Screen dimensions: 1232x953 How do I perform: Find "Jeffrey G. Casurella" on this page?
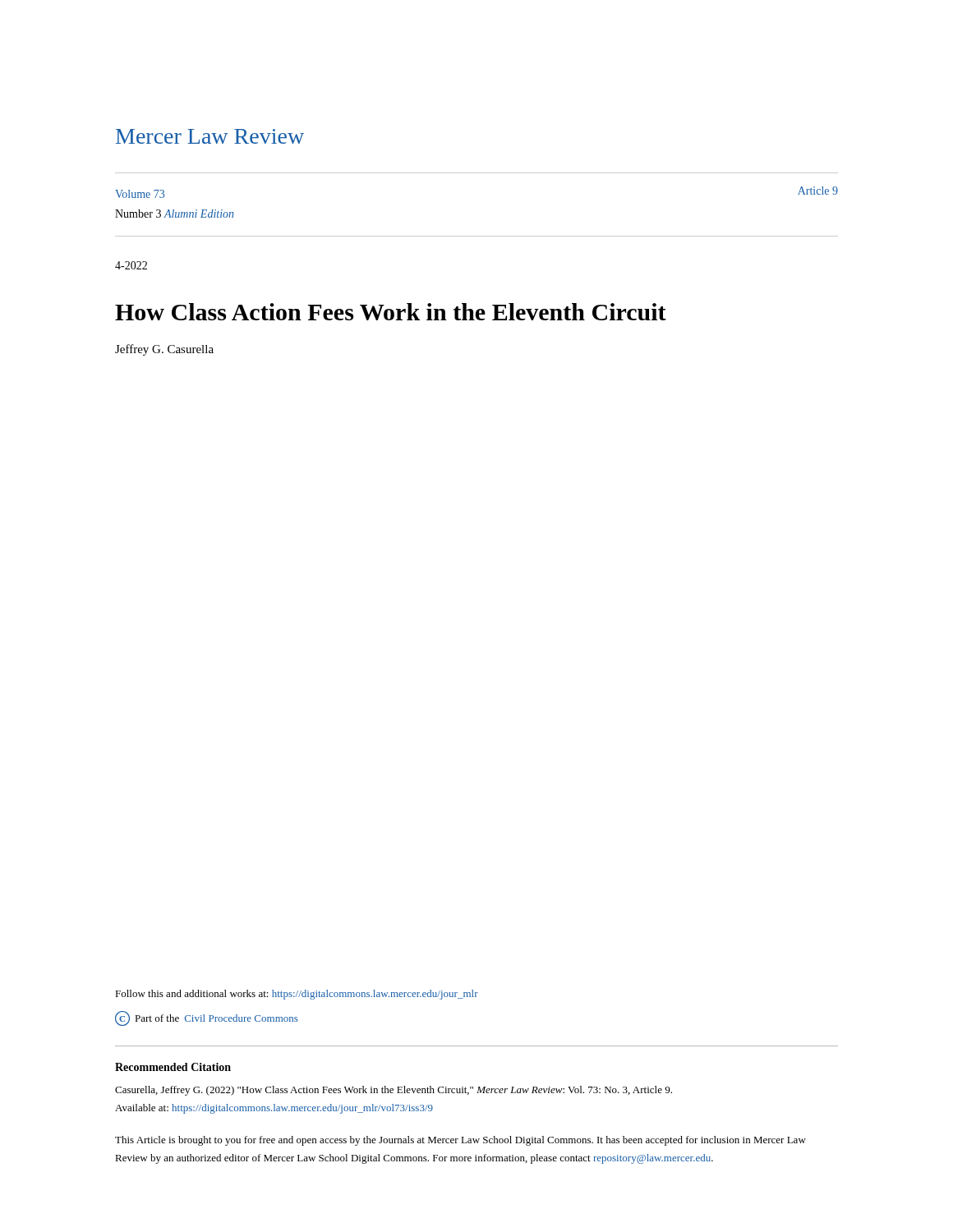pyautogui.click(x=164, y=349)
